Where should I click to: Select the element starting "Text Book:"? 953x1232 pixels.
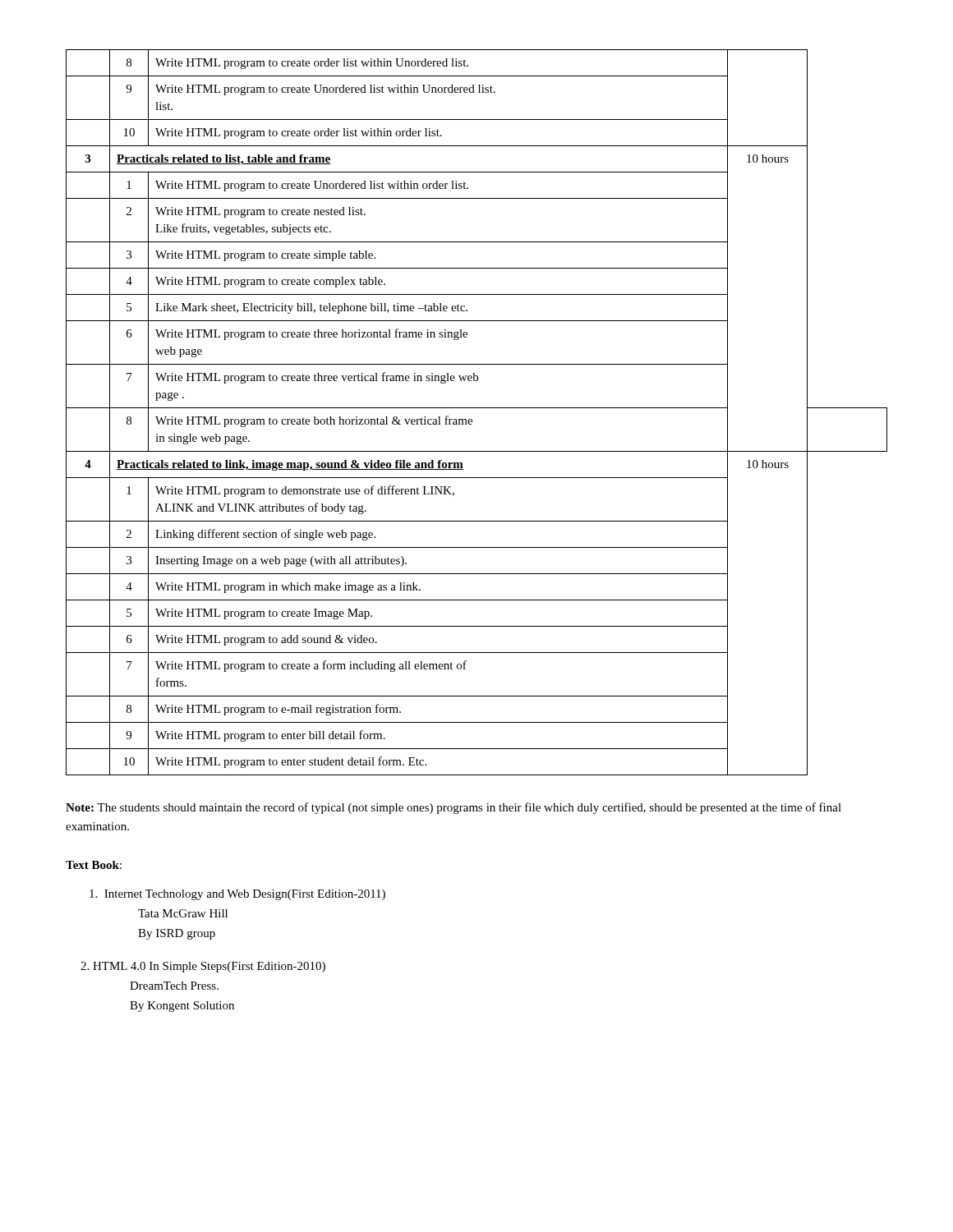tap(94, 865)
